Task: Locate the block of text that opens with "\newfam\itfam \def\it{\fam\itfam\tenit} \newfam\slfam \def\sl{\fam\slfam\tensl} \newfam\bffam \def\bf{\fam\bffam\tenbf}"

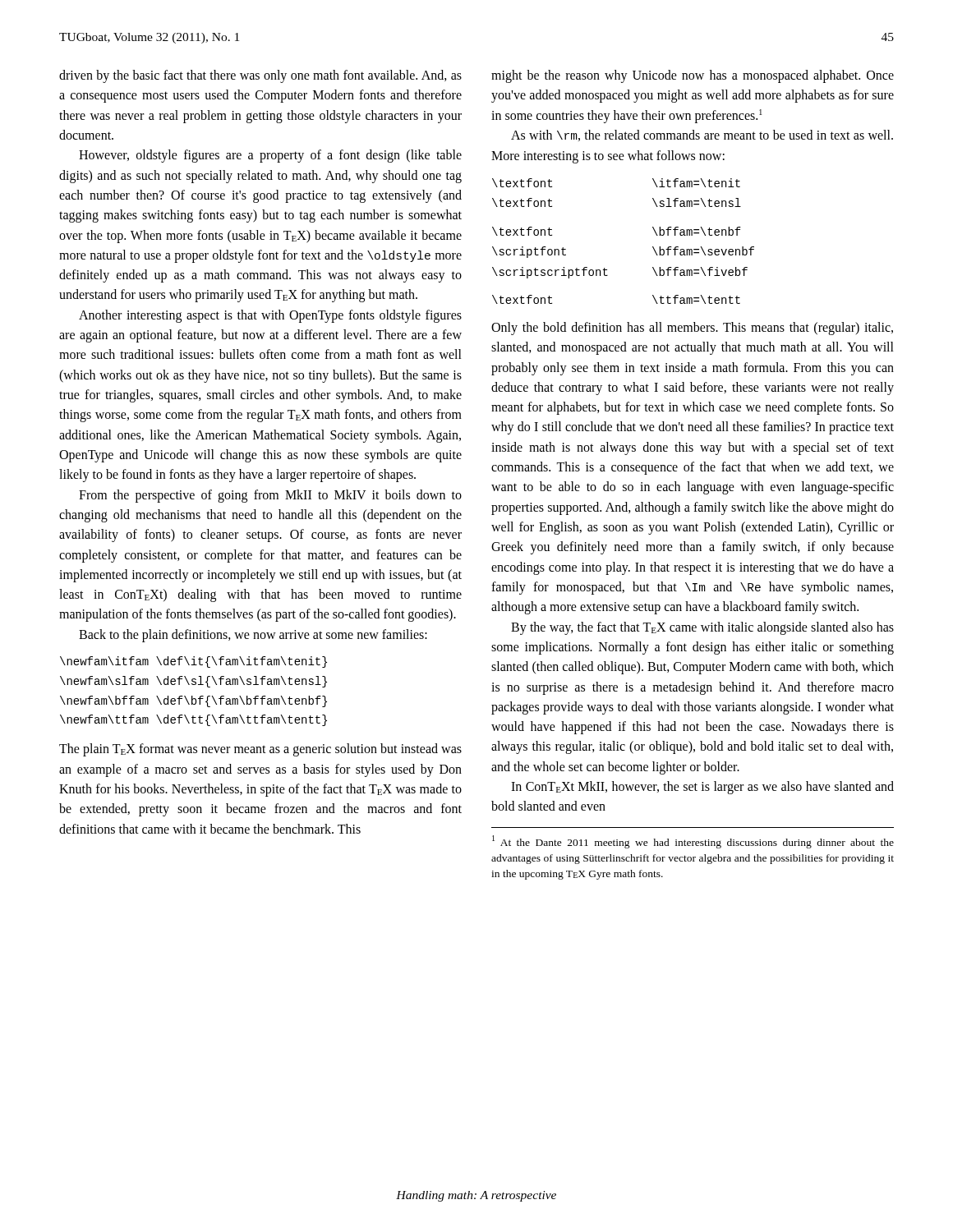Action: (194, 691)
